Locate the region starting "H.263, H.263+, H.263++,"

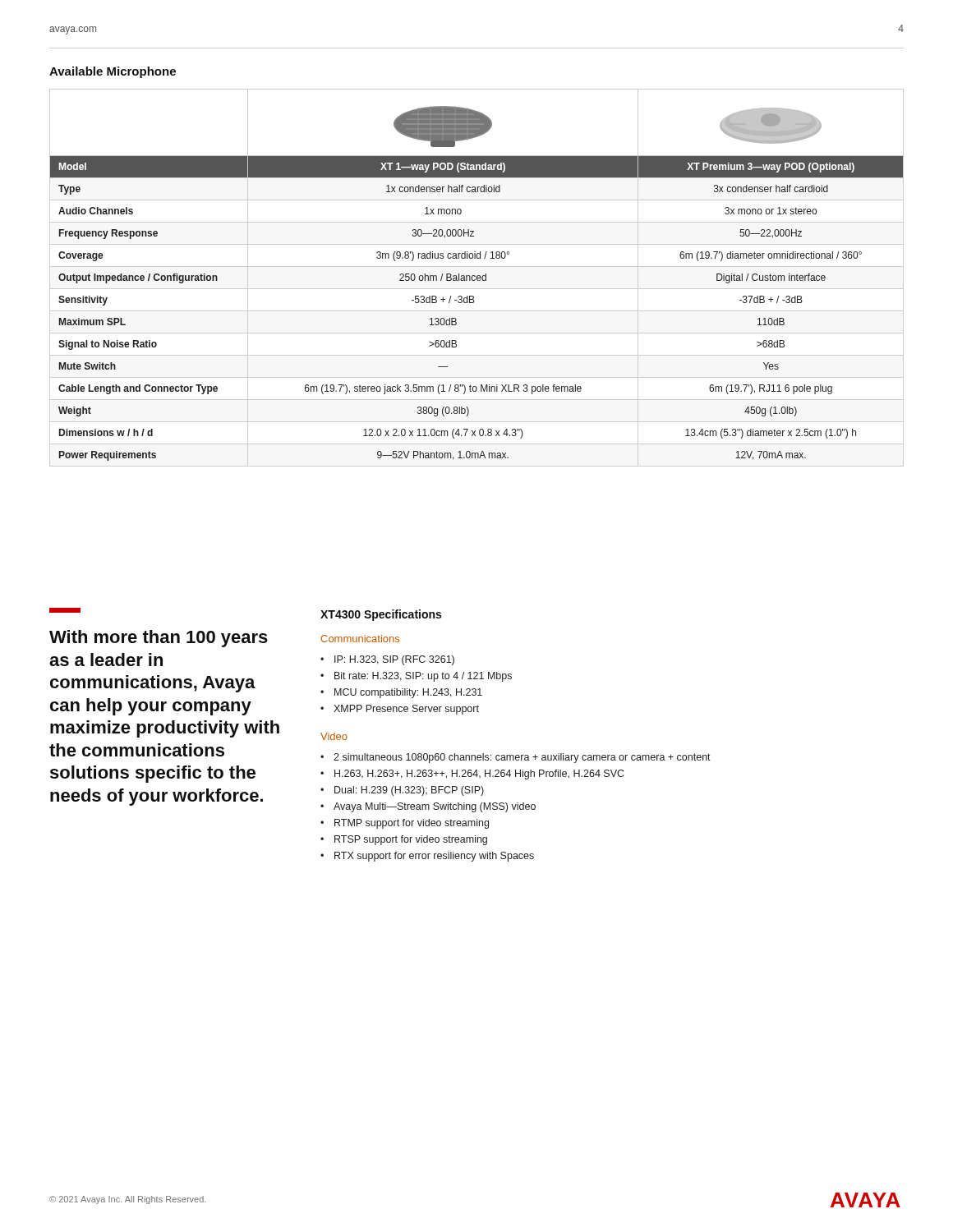pyautogui.click(x=479, y=774)
